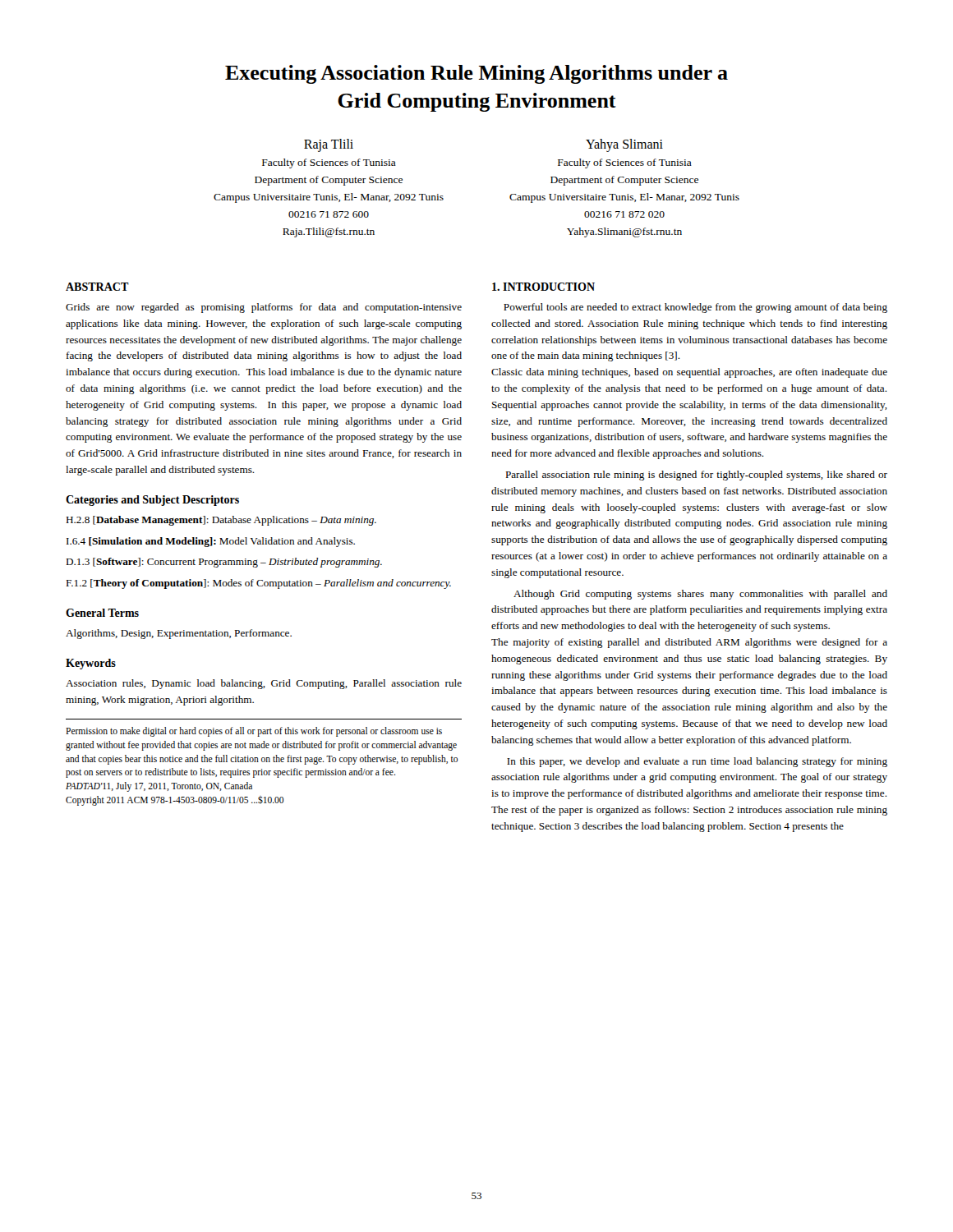Find the text block that reads "D.1.3 [Software]: Concurrent Programming"

(x=224, y=562)
